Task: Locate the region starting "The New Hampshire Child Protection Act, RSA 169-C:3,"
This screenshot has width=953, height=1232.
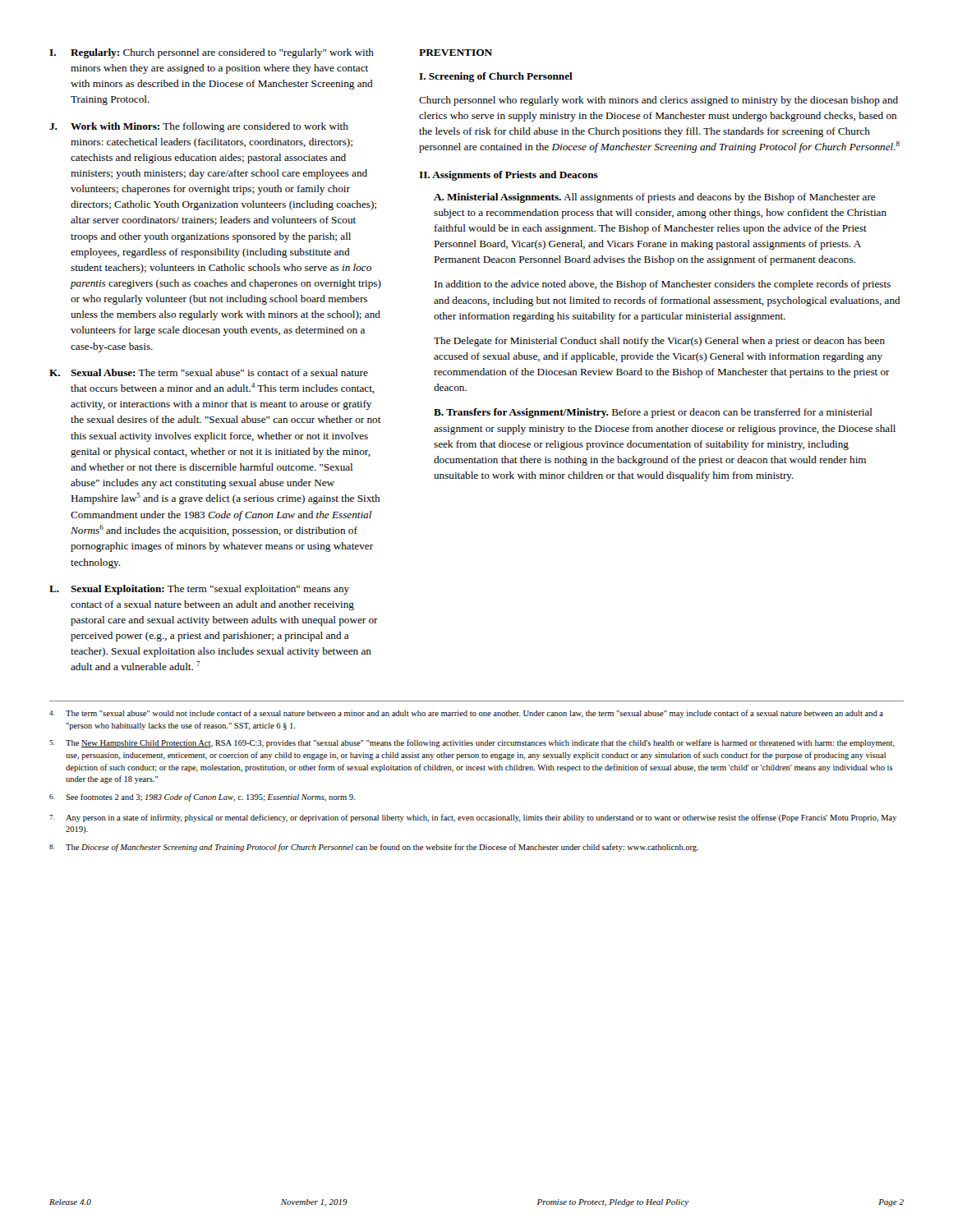Action: coord(476,762)
